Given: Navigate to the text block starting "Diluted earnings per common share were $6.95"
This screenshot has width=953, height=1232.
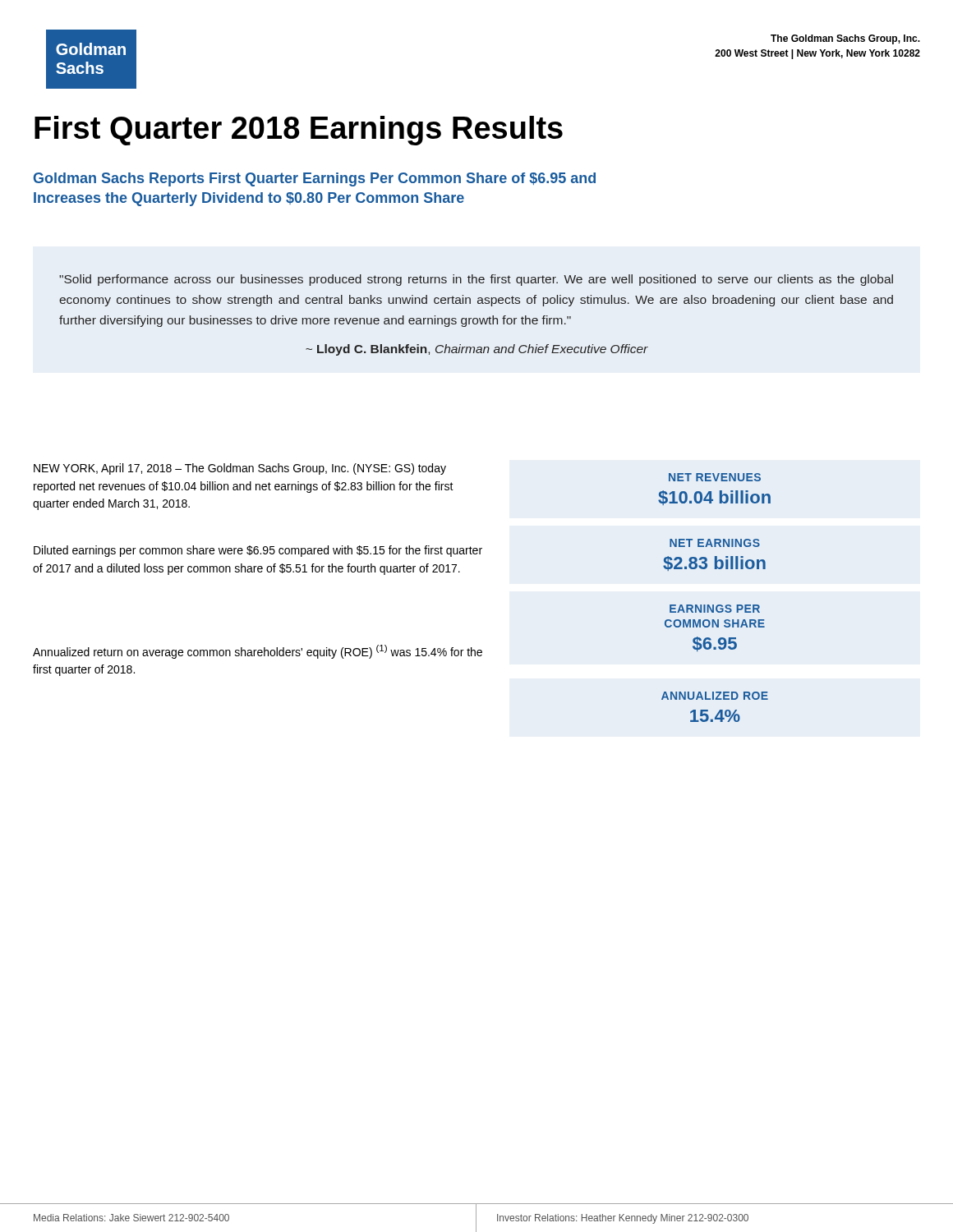Looking at the screenshot, I should tap(259, 560).
